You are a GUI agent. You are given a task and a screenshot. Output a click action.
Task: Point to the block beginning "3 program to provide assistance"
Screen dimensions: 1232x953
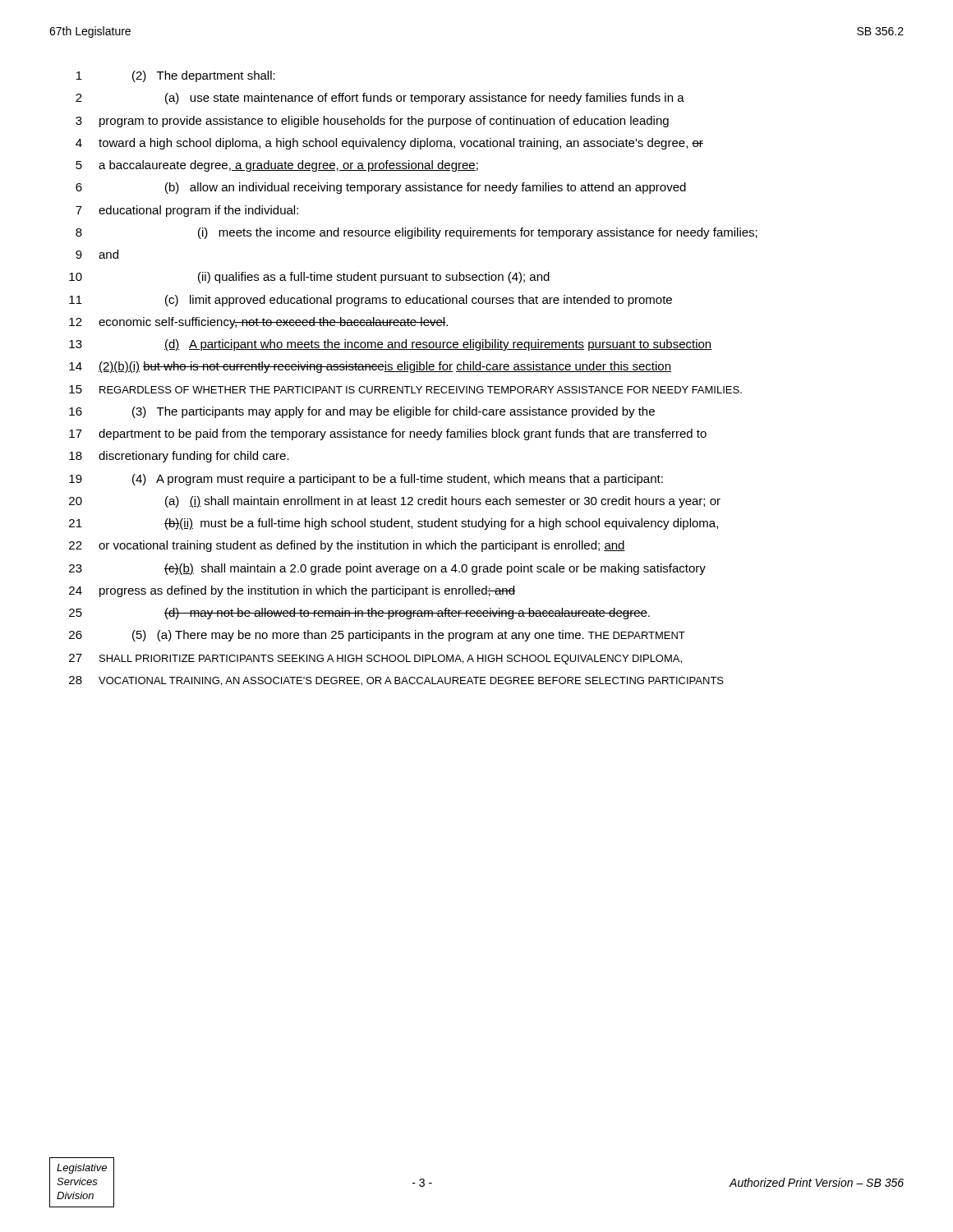coord(476,120)
